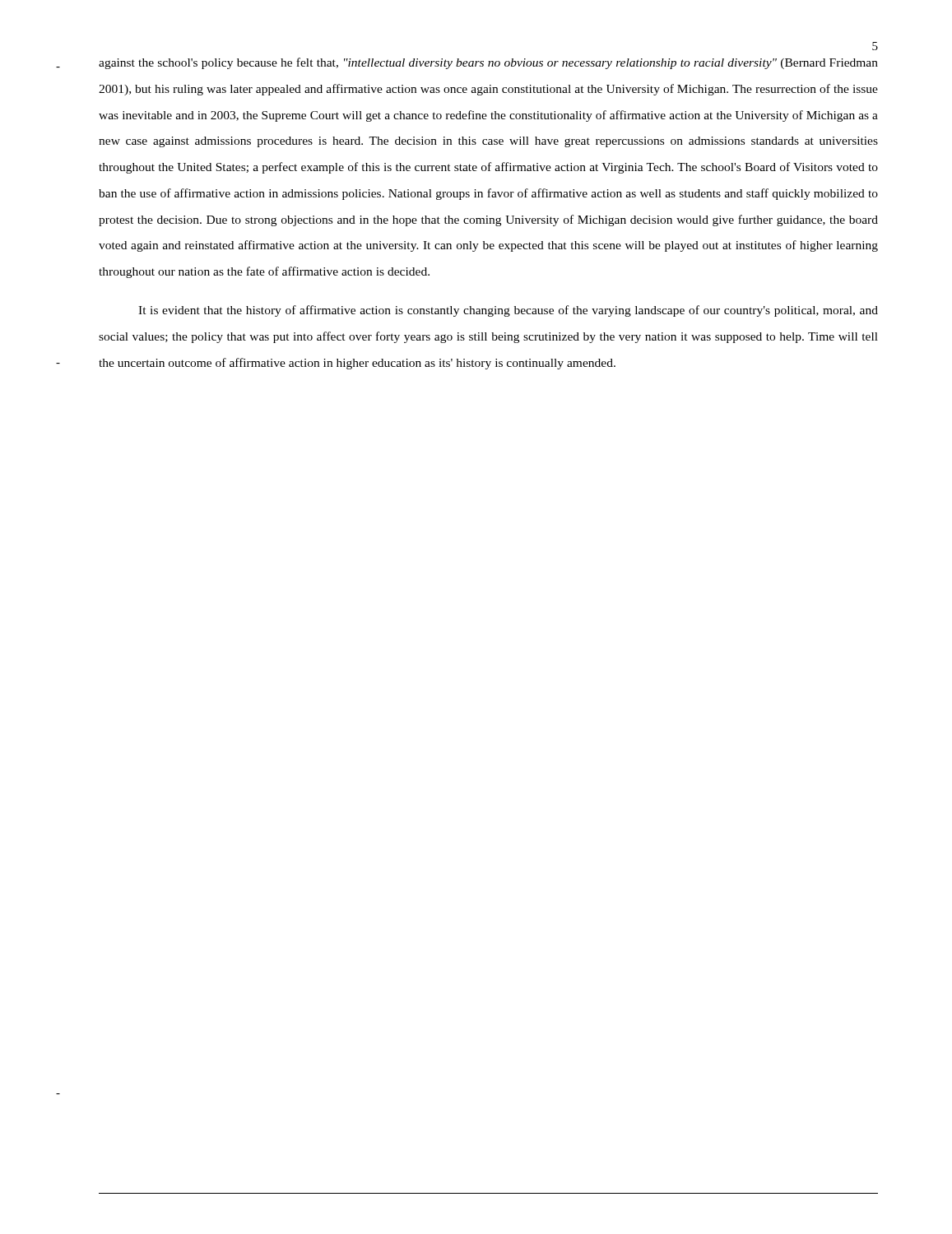952x1234 pixels.
Task: Point to the text starting "against the school's"
Action: click(488, 215)
